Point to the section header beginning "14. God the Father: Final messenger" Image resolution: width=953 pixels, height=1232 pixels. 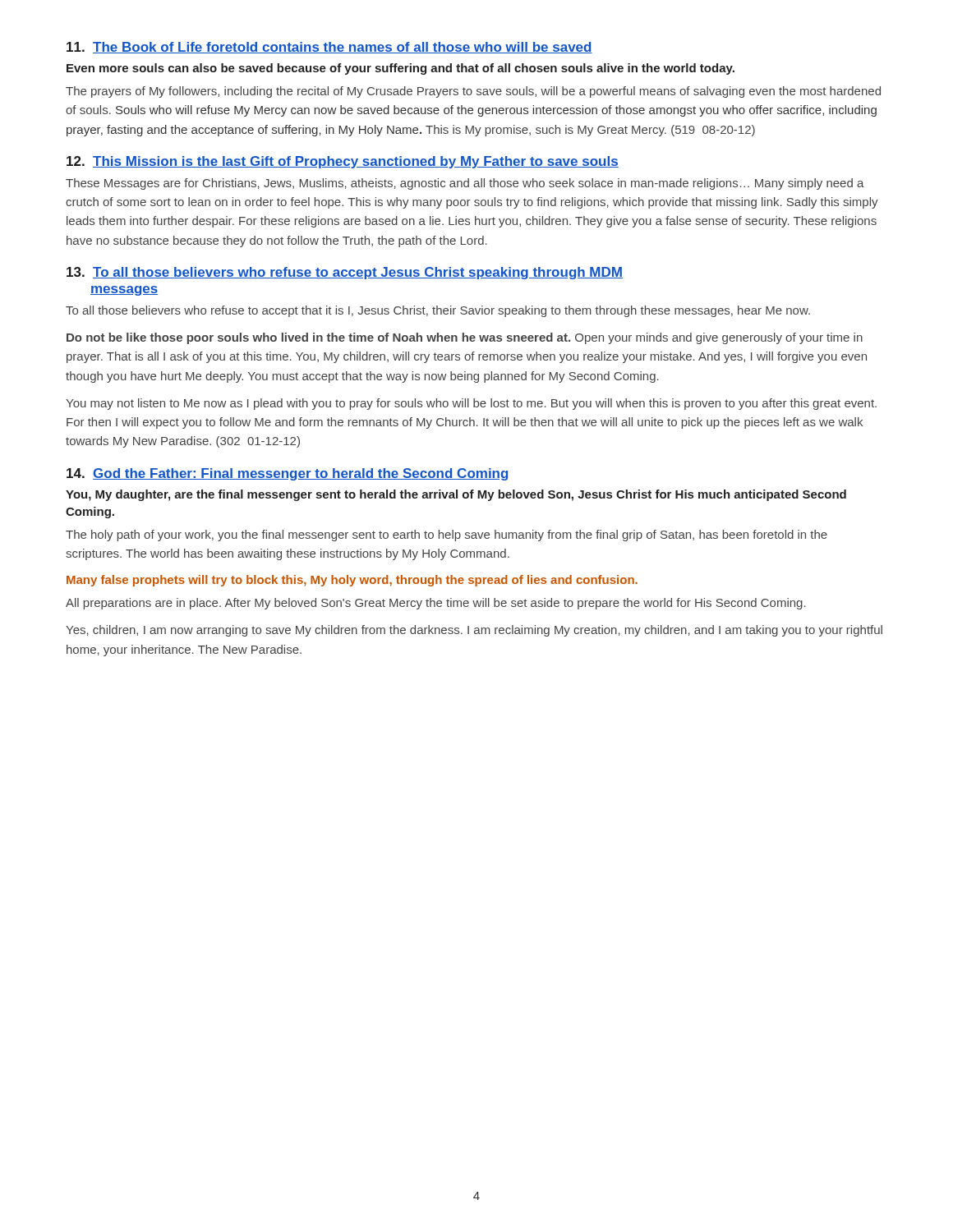point(476,474)
